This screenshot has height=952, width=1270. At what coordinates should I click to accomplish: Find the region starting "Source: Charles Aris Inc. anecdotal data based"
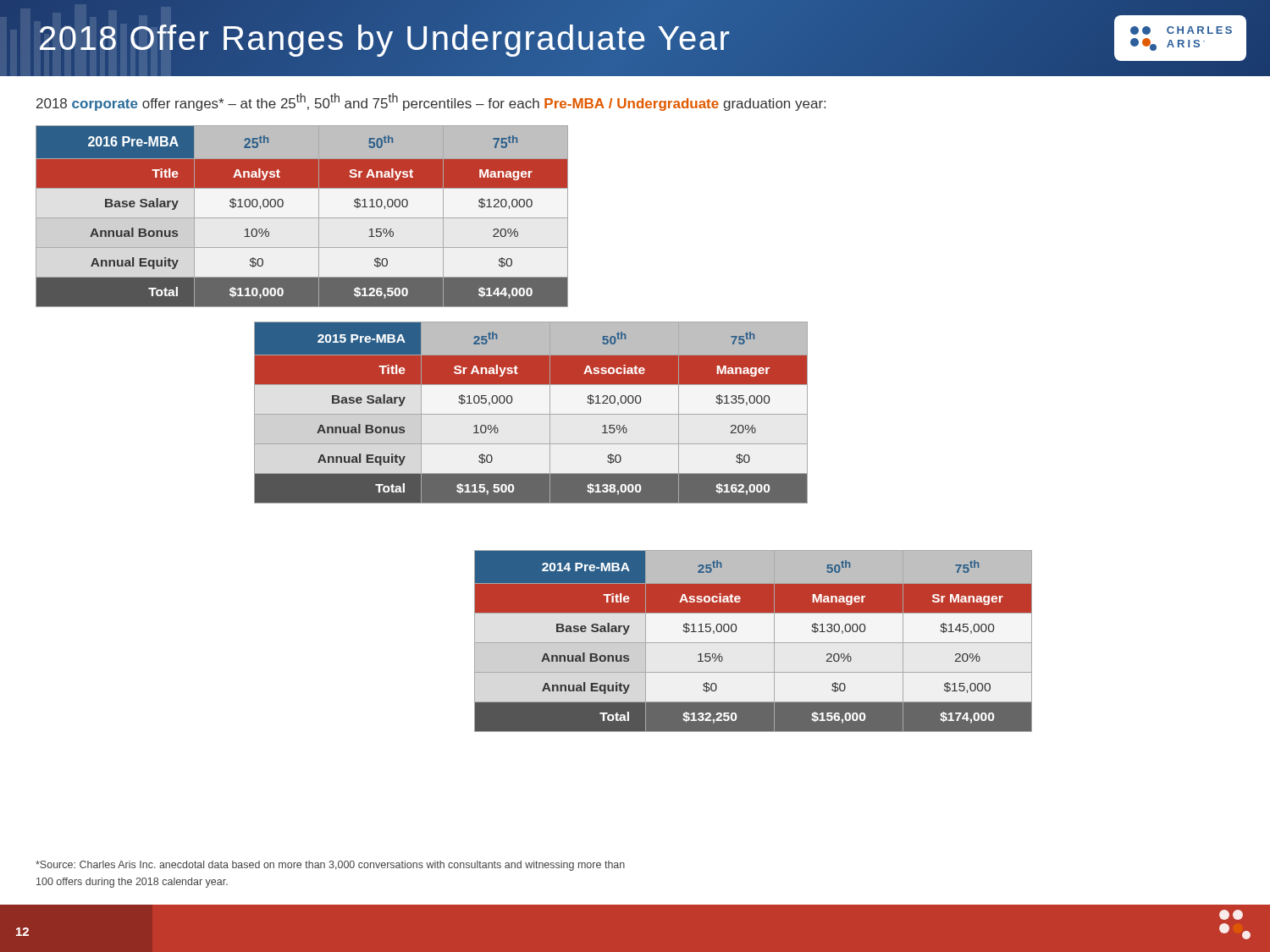[x=330, y=873]
